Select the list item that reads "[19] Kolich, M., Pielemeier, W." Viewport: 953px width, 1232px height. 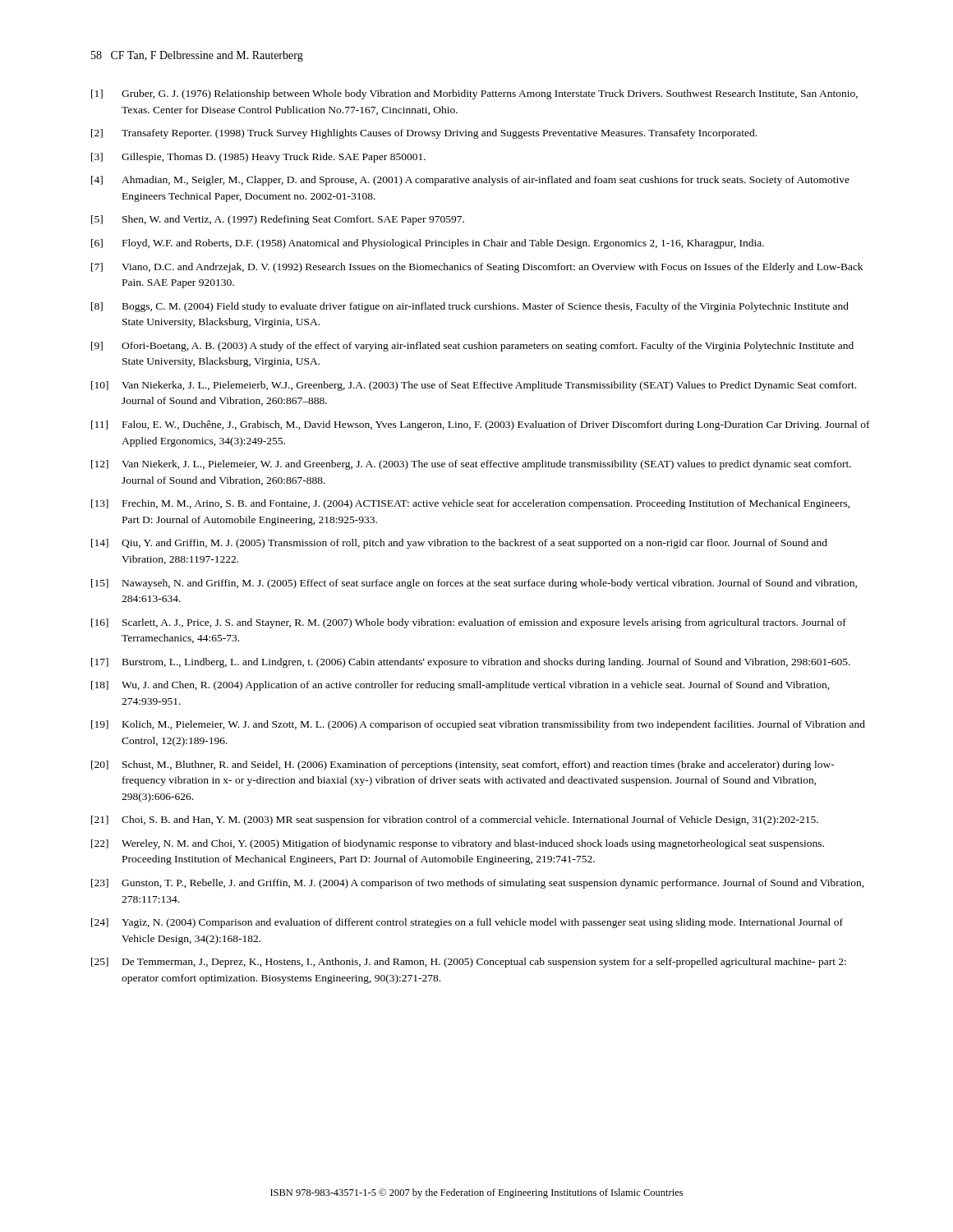[x=481, y=733]
